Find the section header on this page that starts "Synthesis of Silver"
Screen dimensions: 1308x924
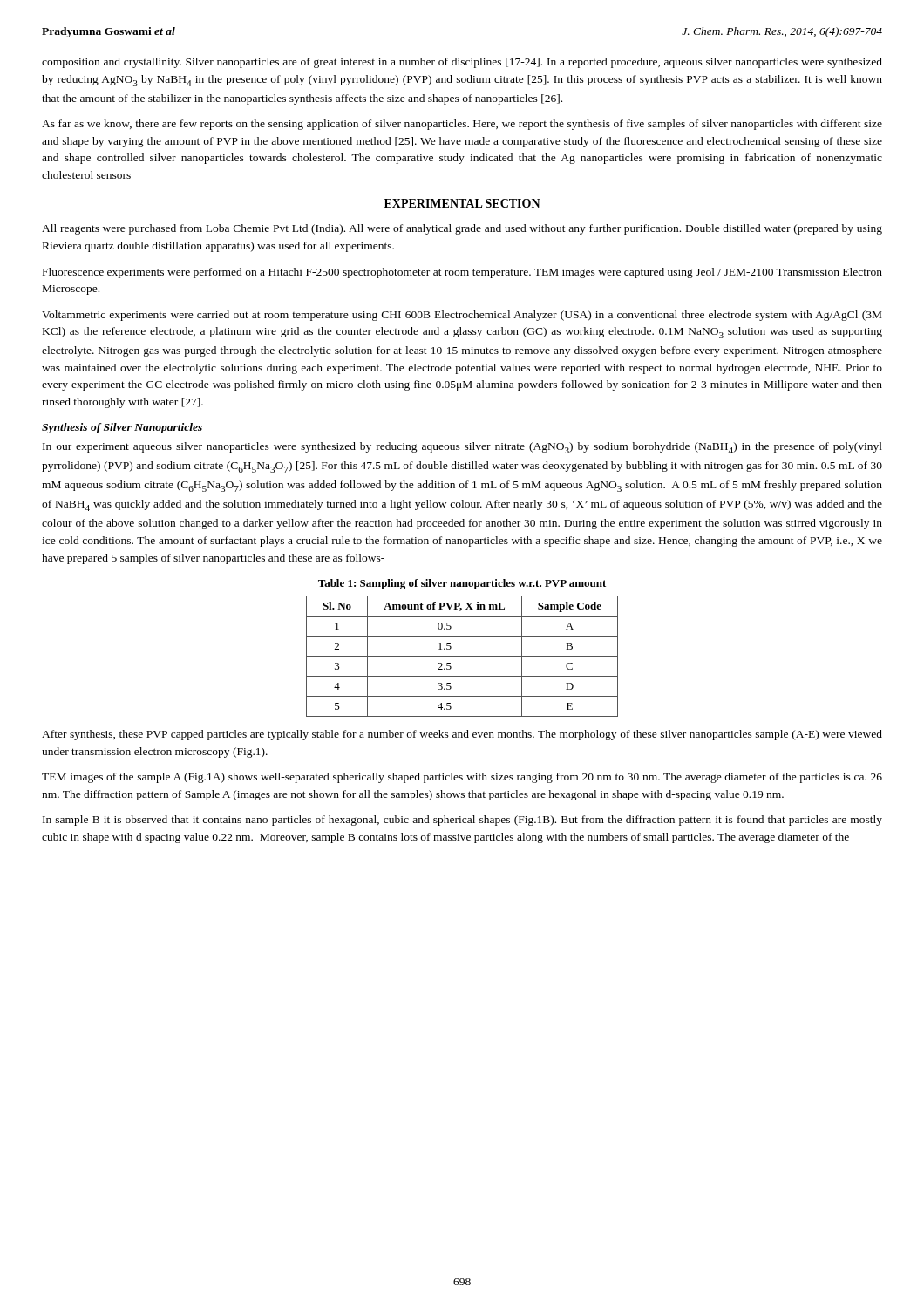pos(122,427)
